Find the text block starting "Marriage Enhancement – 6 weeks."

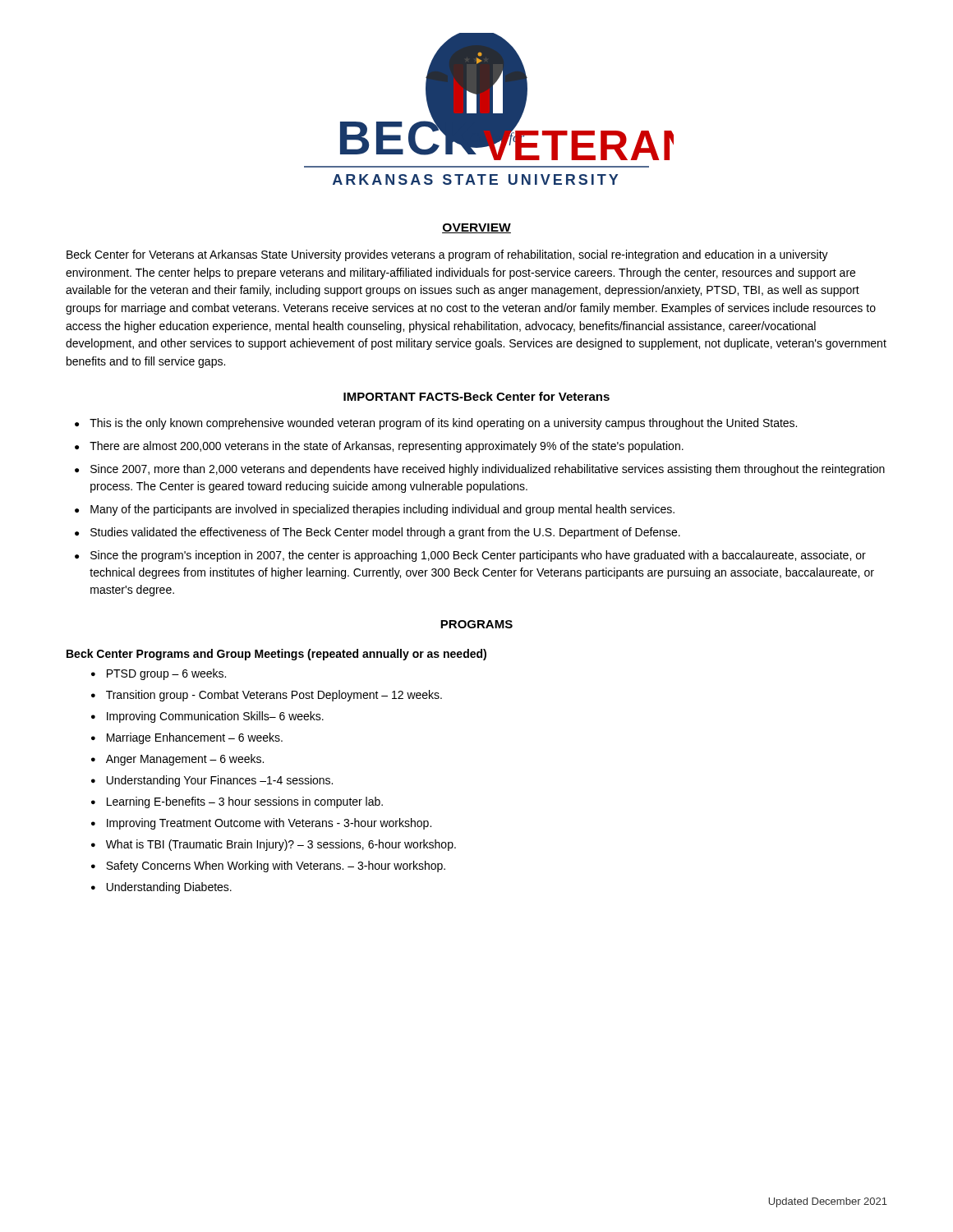(x=195, y=737)
